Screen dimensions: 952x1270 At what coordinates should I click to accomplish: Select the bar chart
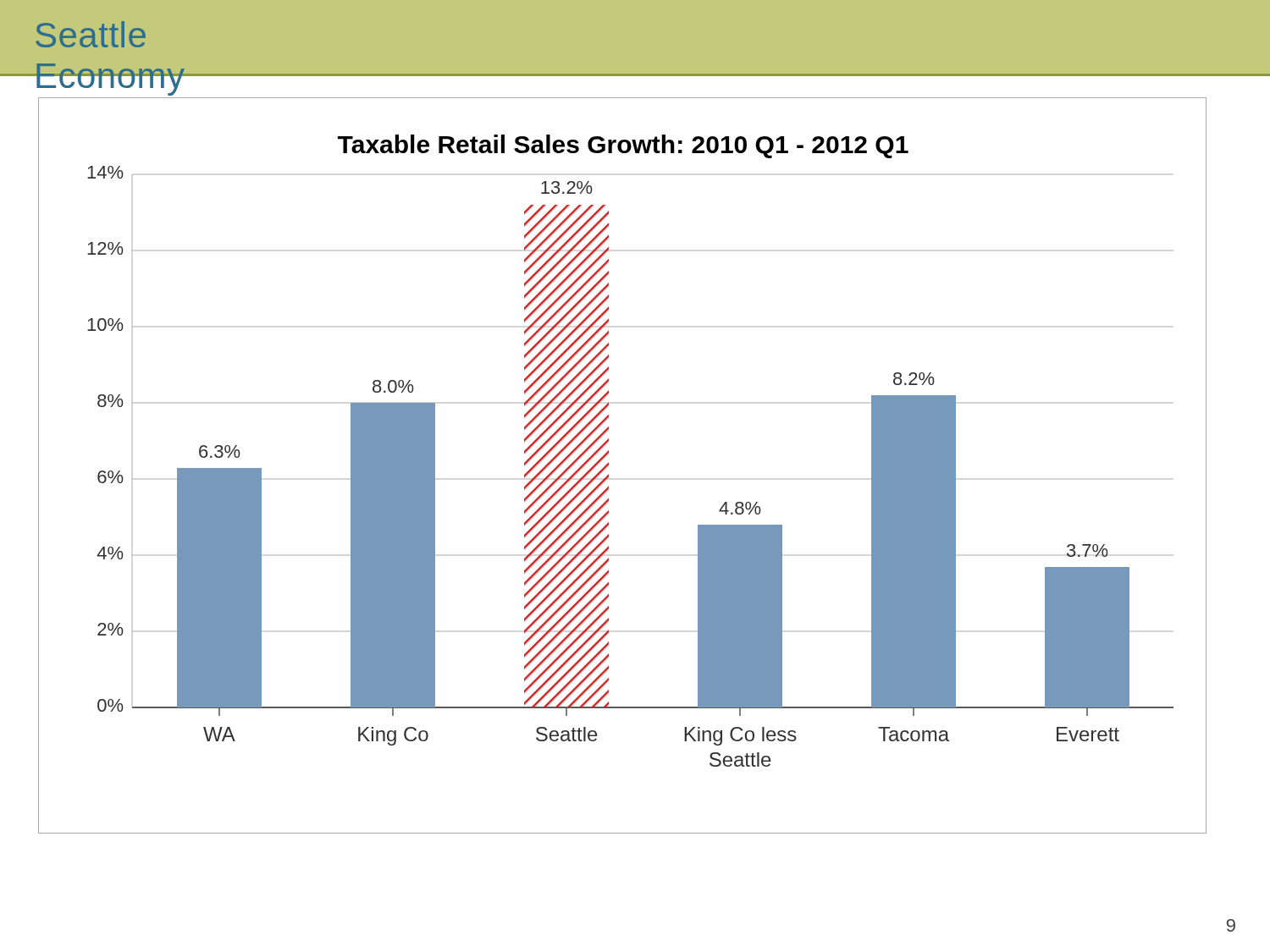tap(622, 465)
